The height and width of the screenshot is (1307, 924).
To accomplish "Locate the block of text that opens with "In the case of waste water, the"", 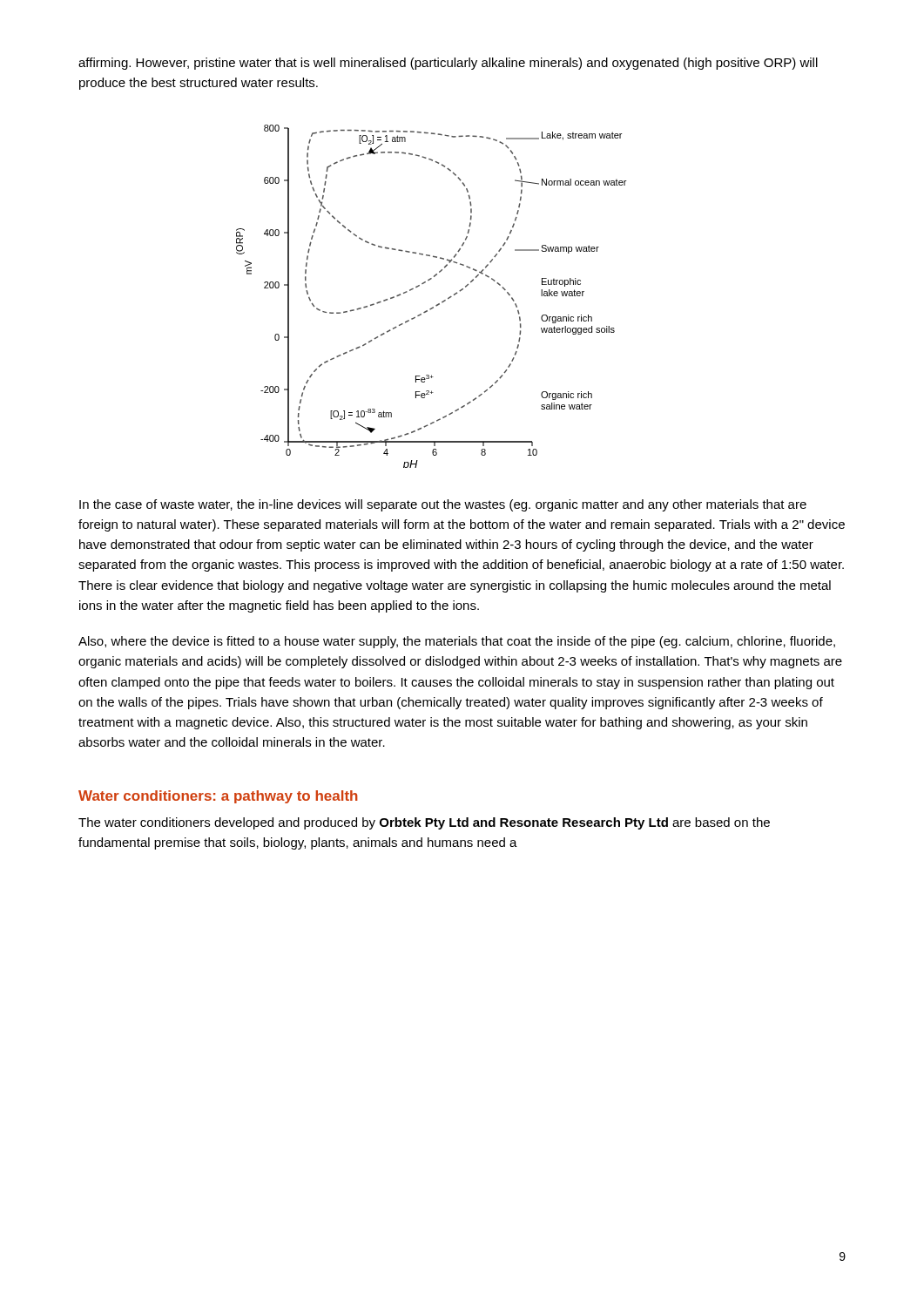I will point(462,554).
